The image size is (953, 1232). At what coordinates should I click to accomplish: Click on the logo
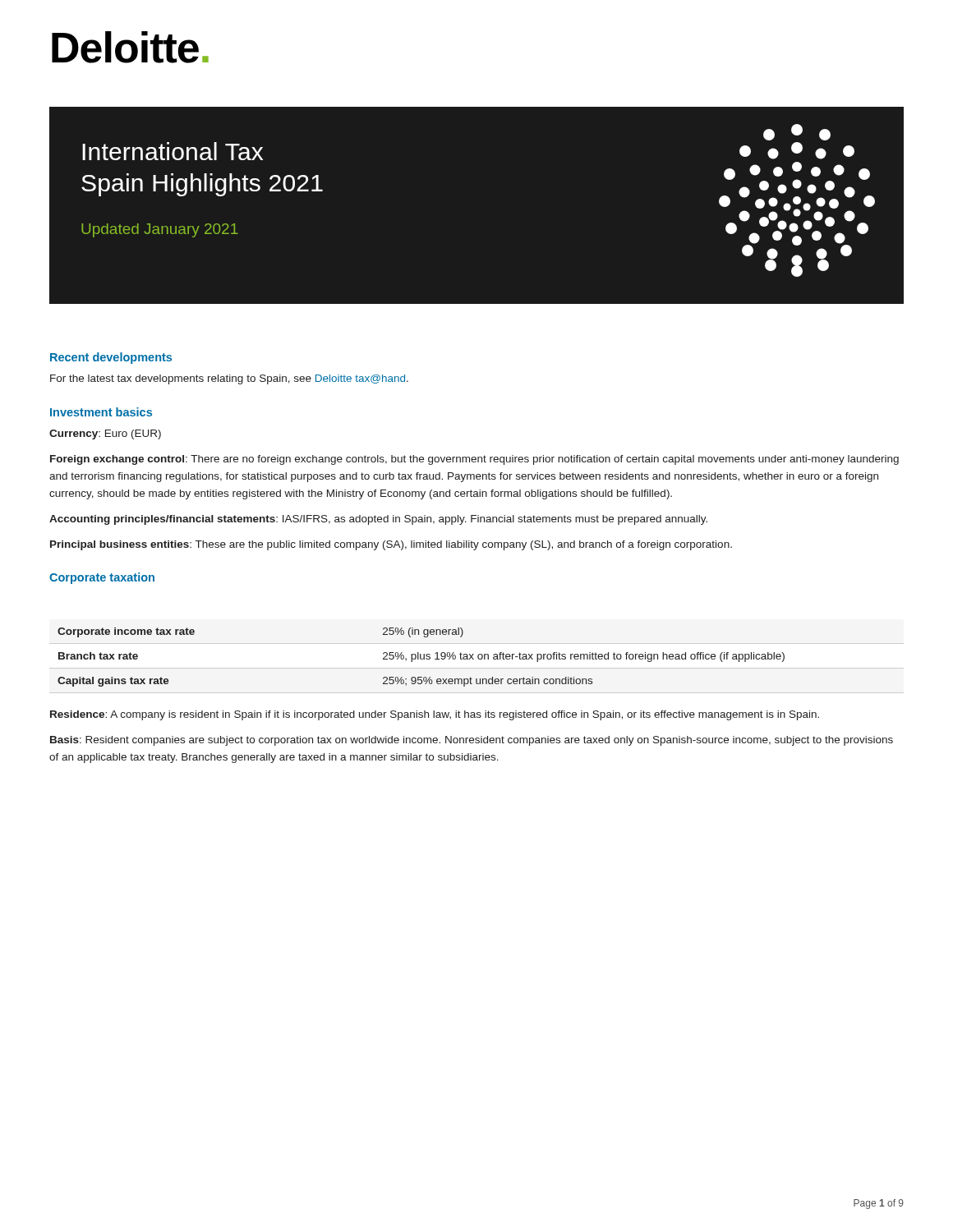pos(130,48)
